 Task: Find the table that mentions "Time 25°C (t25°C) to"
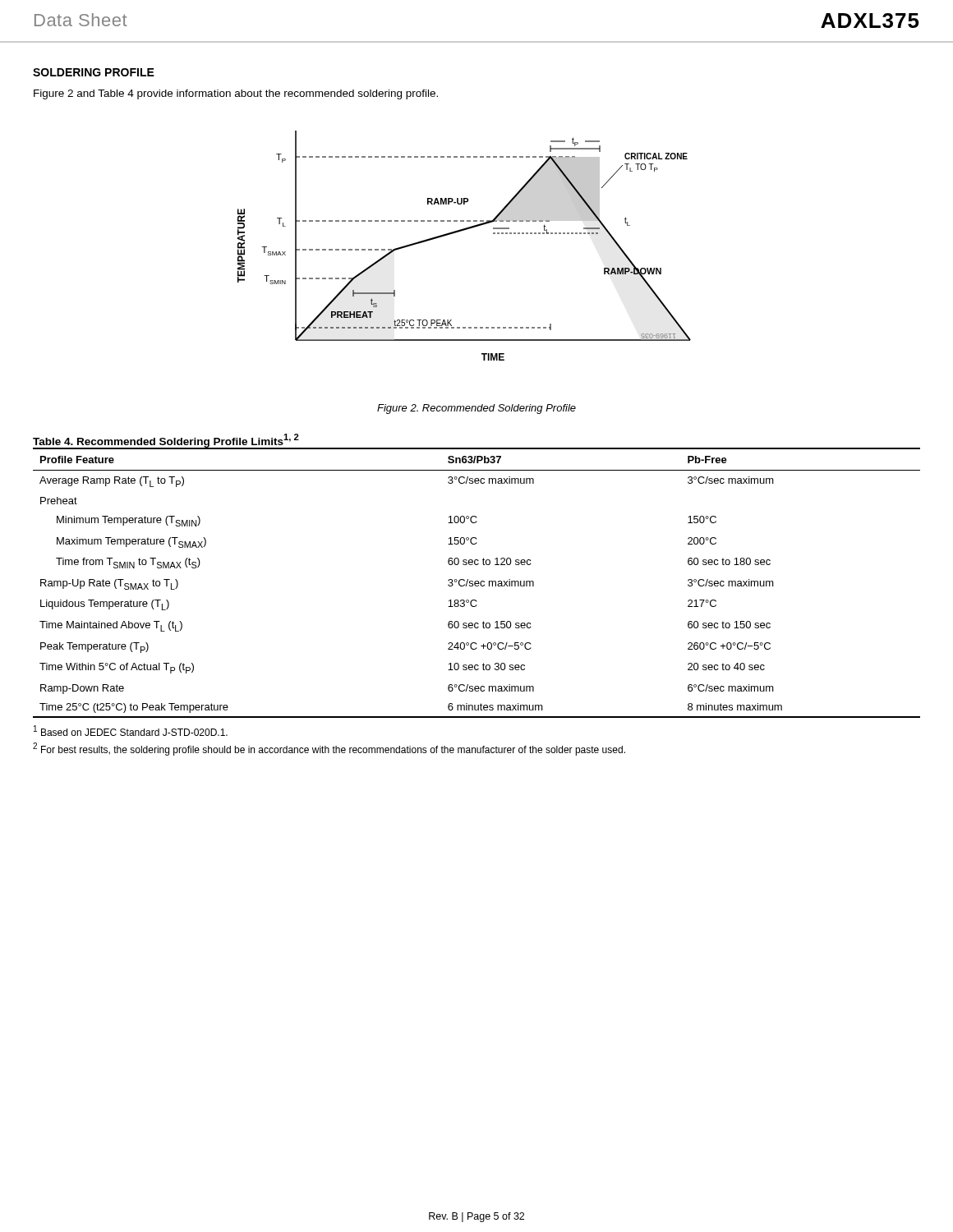click(x=476, y=582)
